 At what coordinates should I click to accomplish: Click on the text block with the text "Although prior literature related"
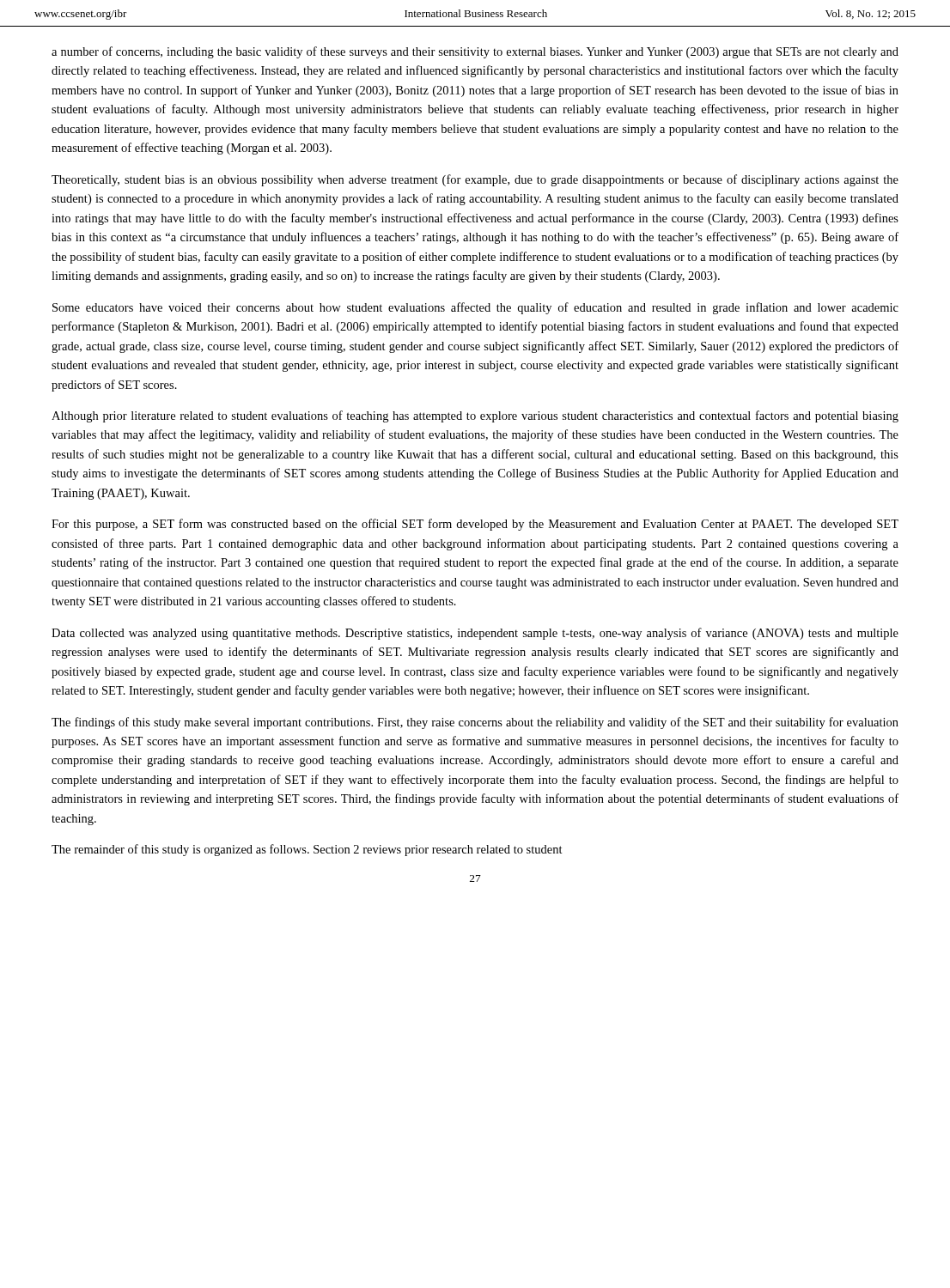pos(475,454)
